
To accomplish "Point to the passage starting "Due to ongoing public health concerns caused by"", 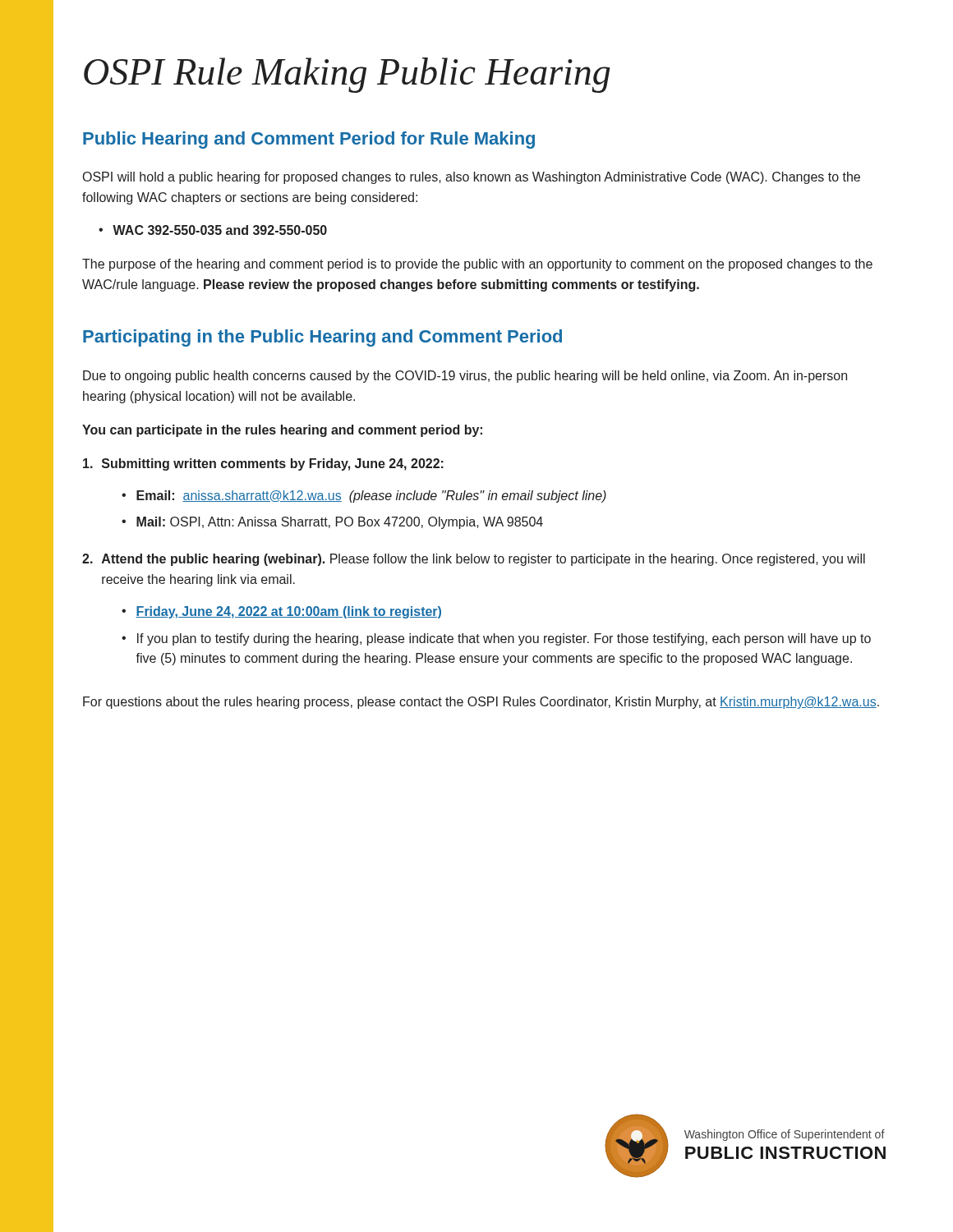I will point(485,387).
